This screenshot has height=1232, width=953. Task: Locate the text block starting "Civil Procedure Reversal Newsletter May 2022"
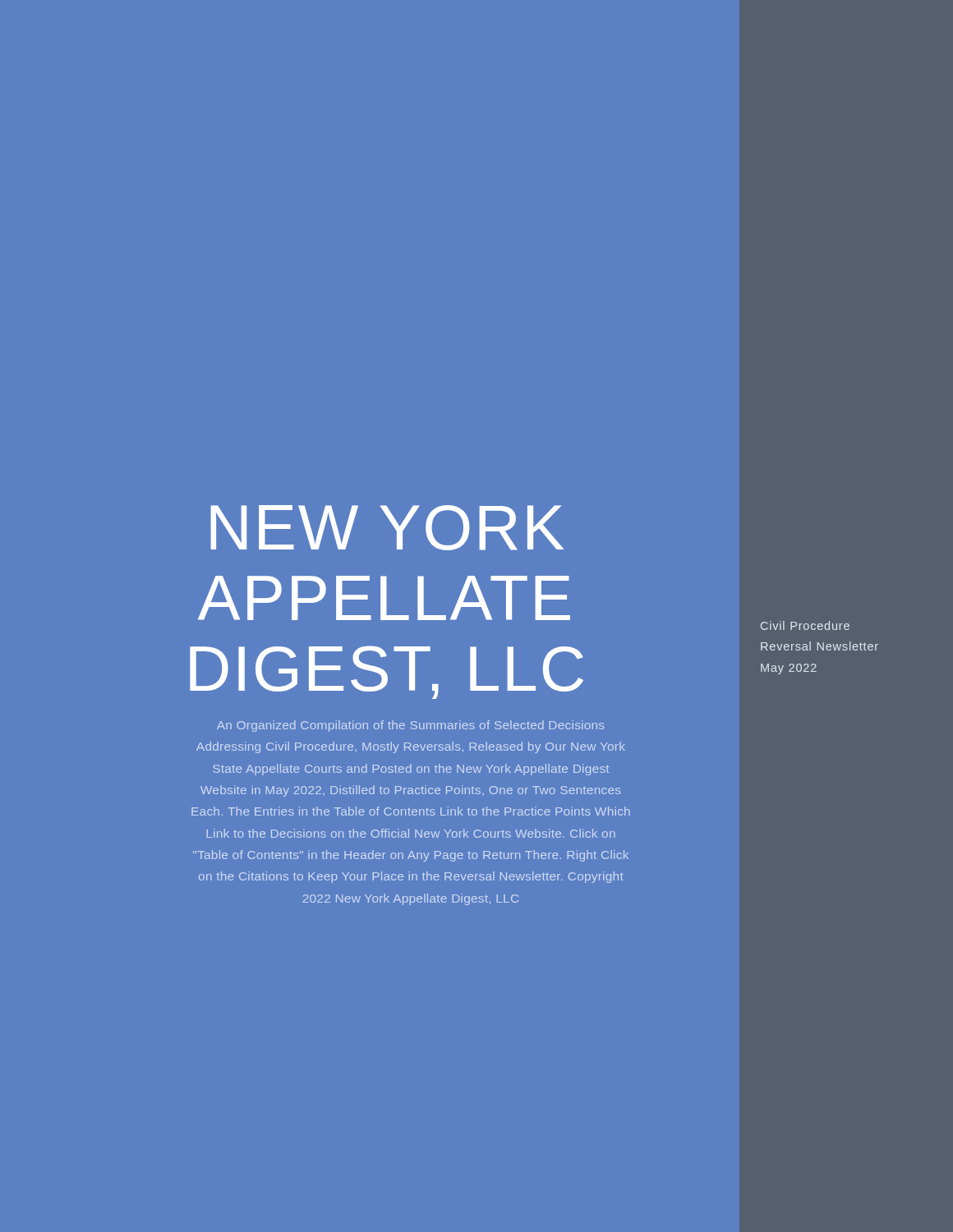coord(846,647)
